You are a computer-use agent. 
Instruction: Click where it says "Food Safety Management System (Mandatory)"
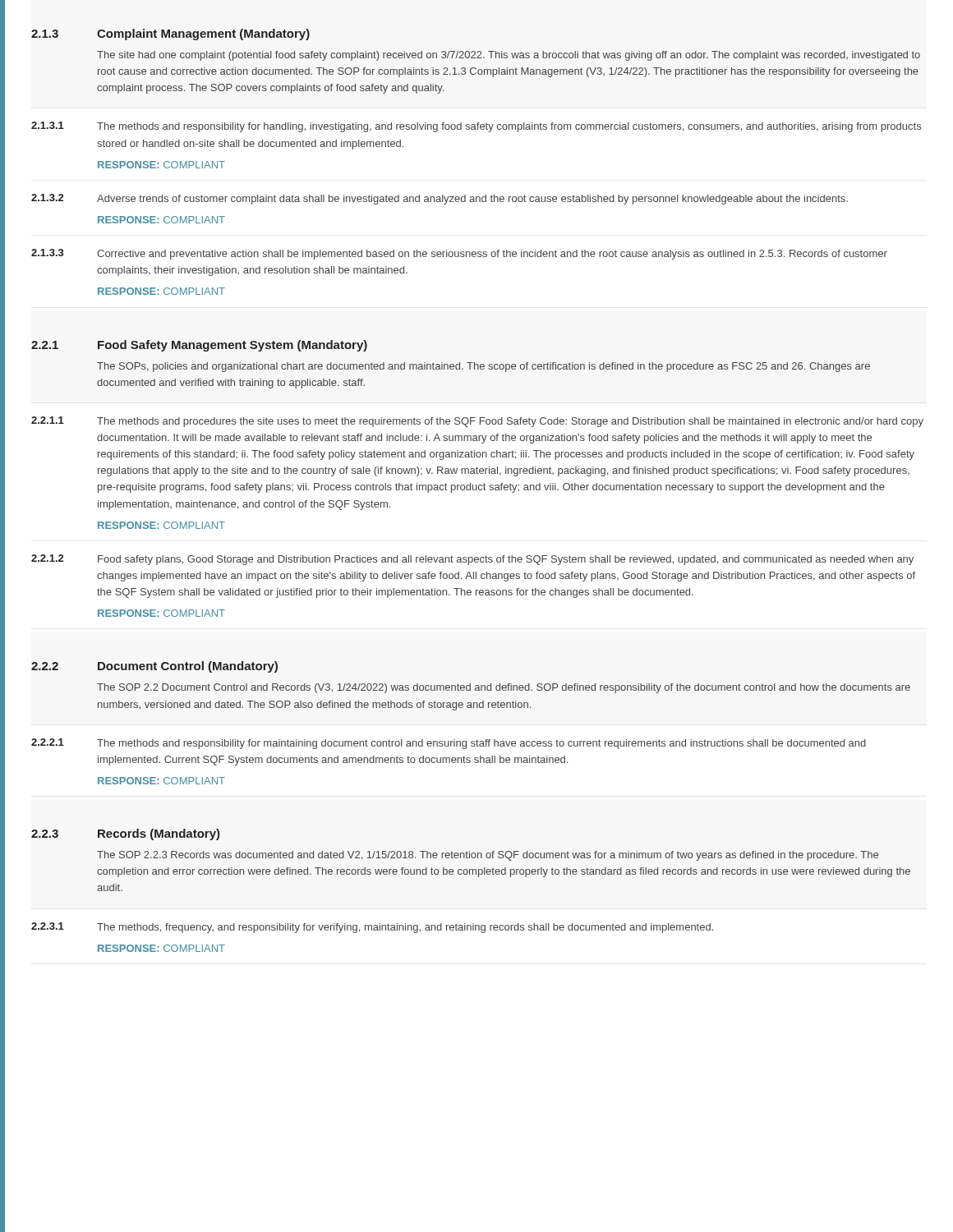point(232,344)
